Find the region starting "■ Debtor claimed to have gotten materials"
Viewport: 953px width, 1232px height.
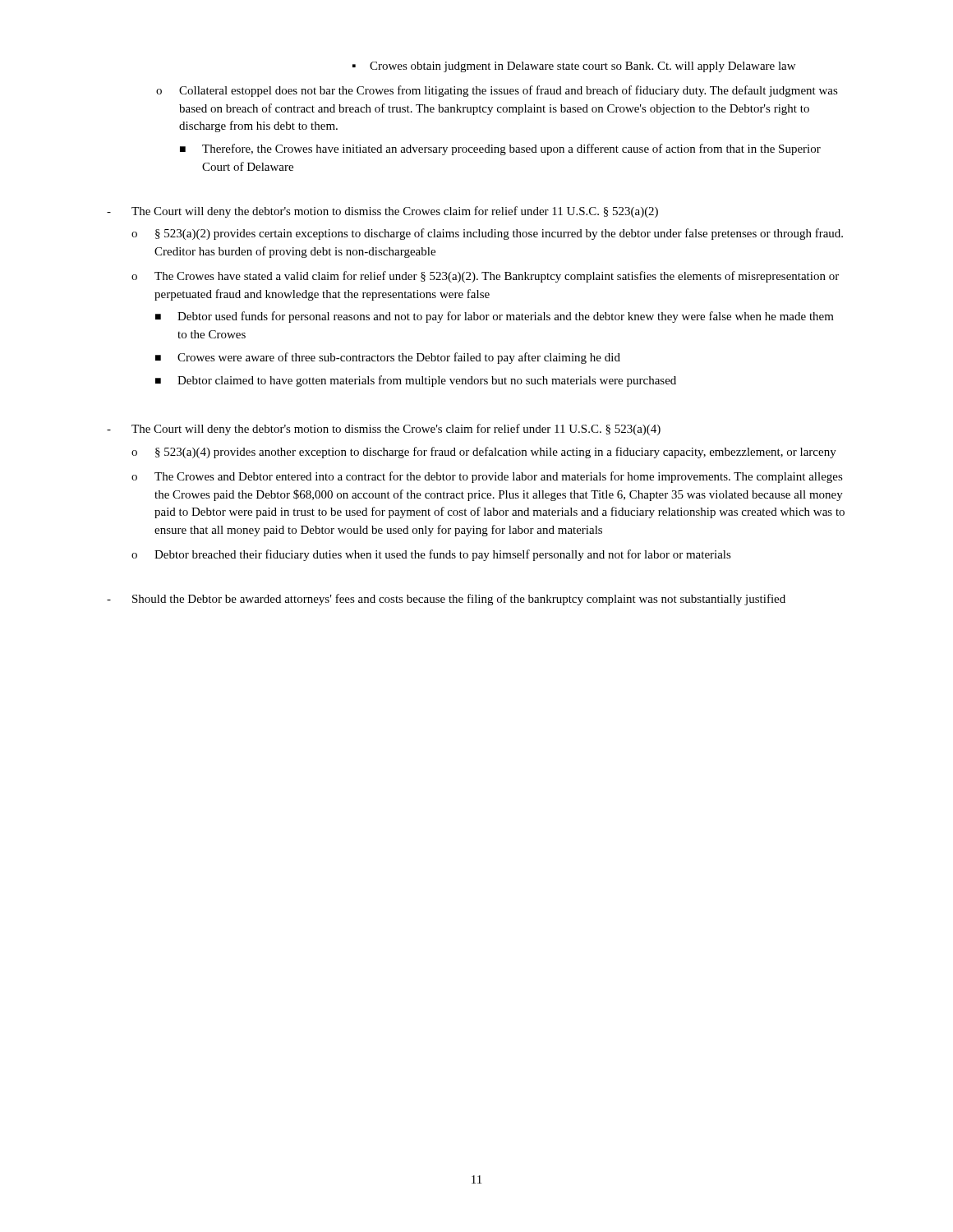coord(500,381)
